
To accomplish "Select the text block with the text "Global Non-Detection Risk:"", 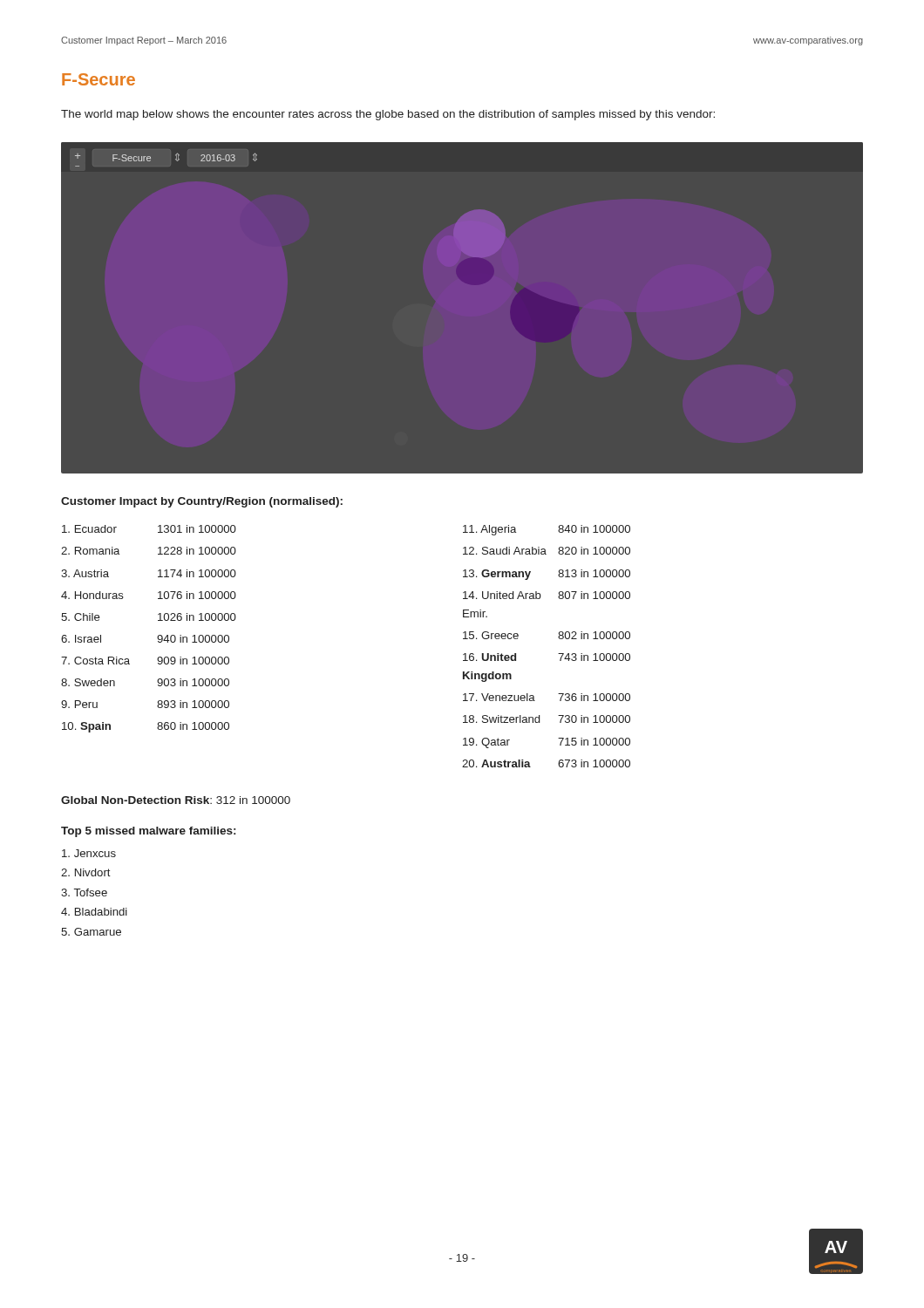I will (176, 800).
